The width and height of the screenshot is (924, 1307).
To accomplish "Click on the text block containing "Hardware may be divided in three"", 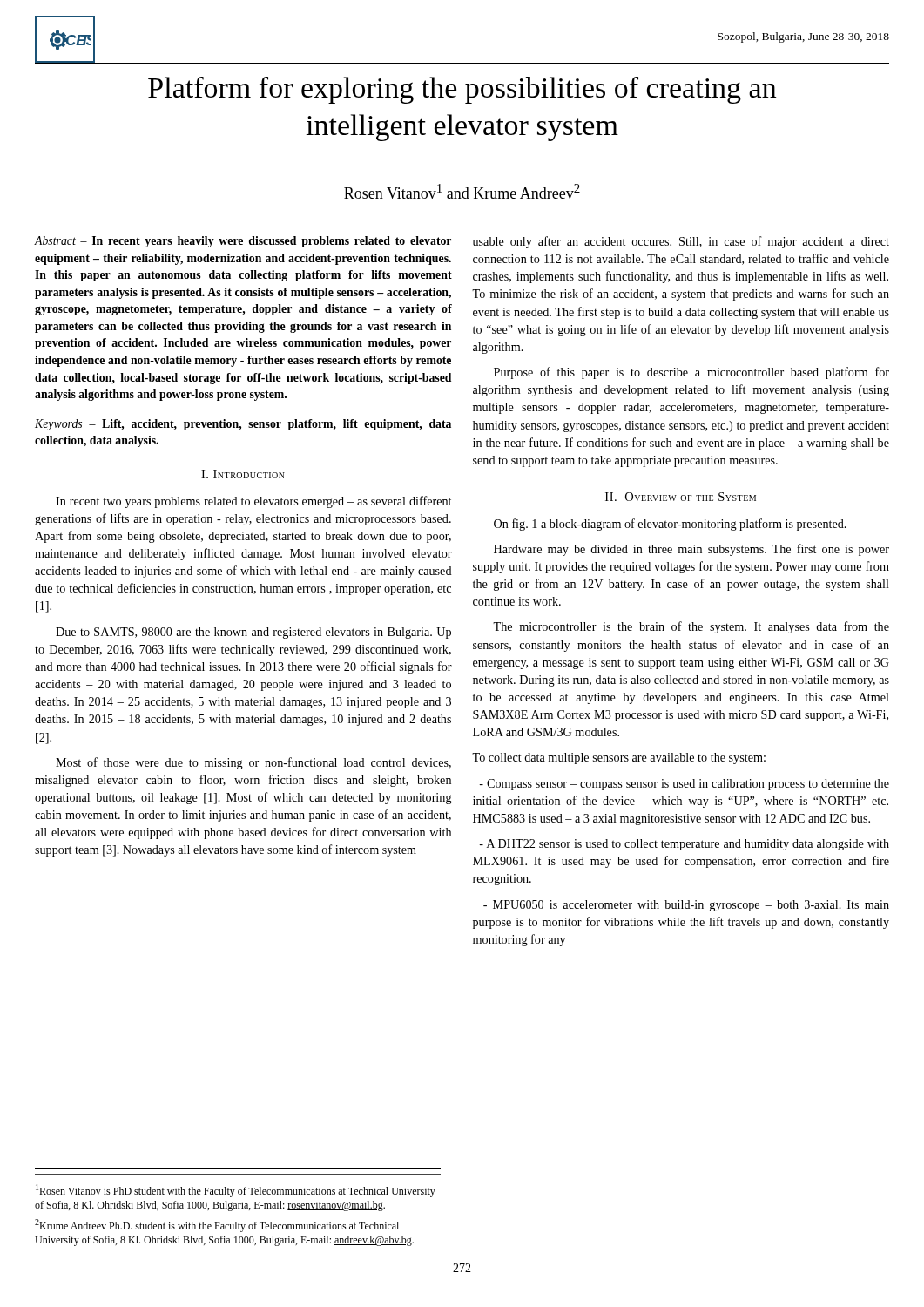I will (x=681, y=575).
